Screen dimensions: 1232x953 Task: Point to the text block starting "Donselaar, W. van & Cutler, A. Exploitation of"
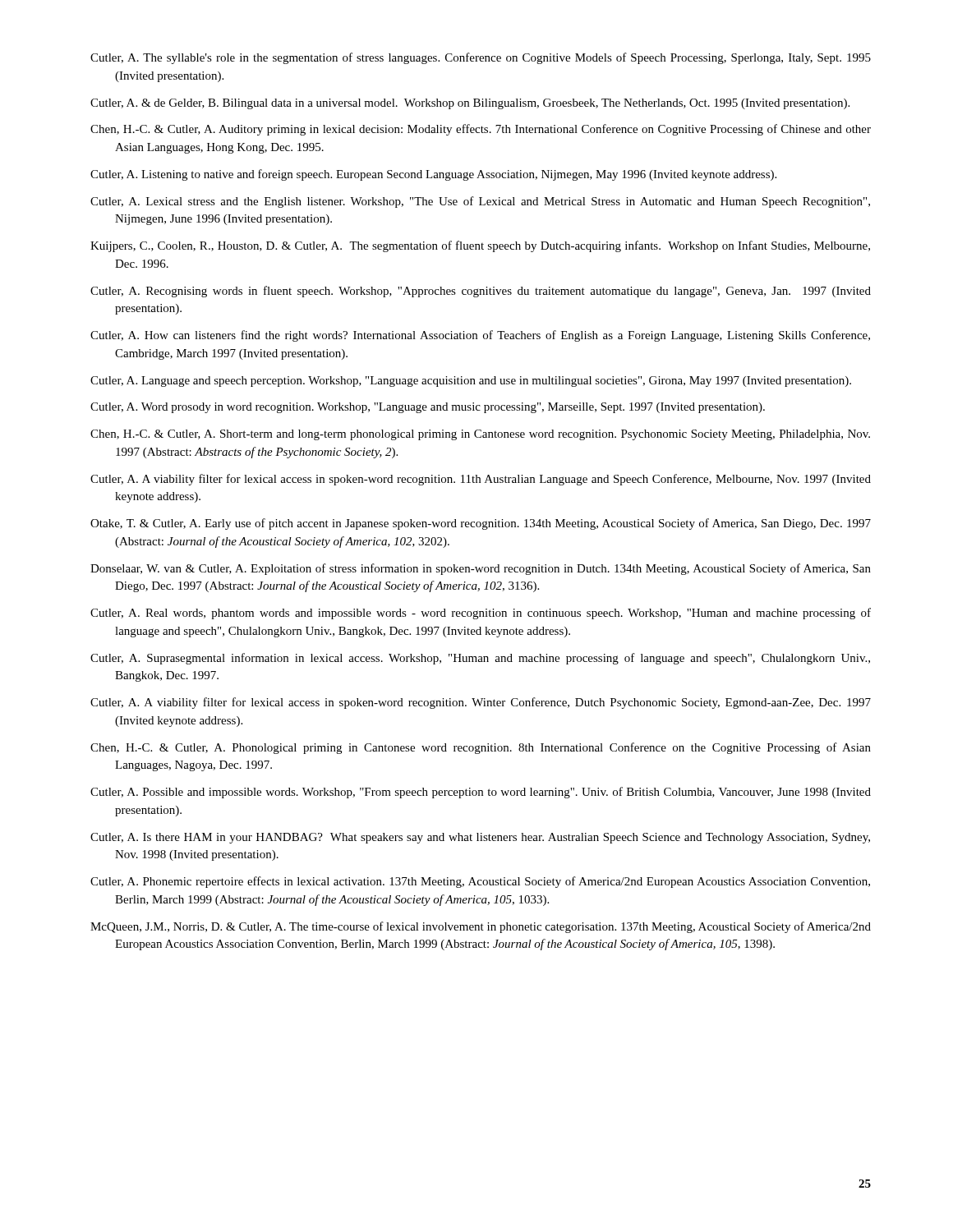point(481,577)
